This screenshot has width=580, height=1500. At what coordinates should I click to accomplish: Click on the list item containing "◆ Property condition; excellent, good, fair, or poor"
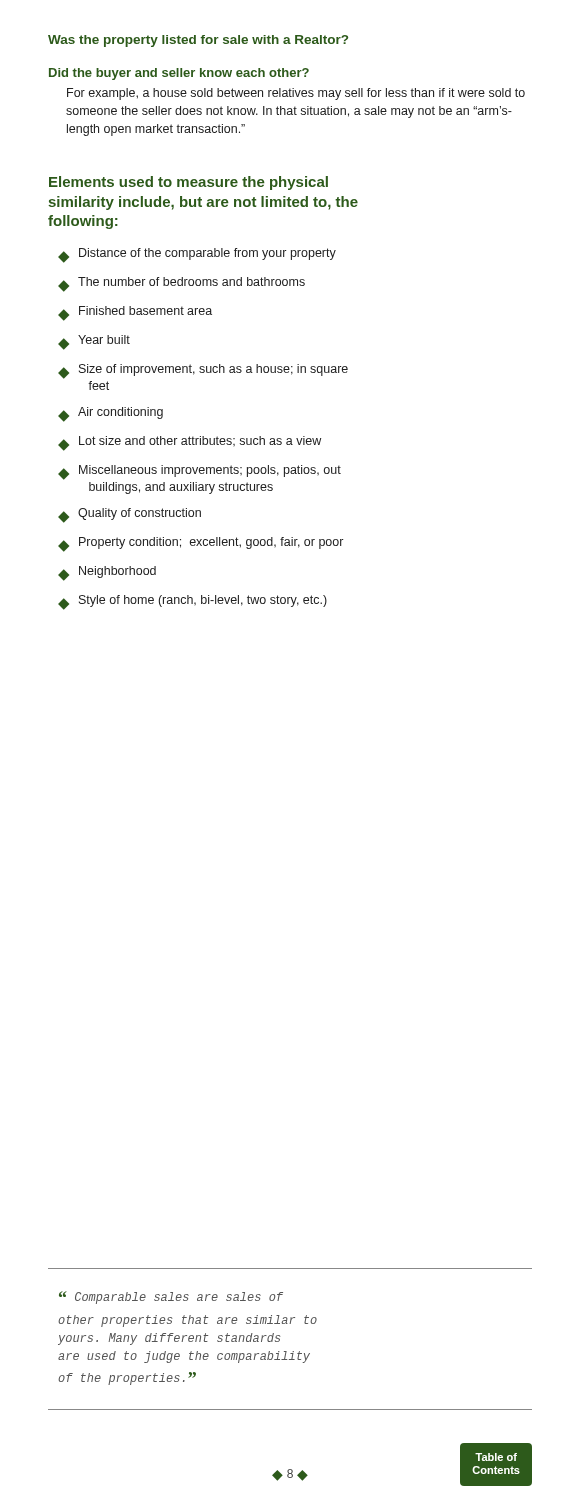coord(295,544)
